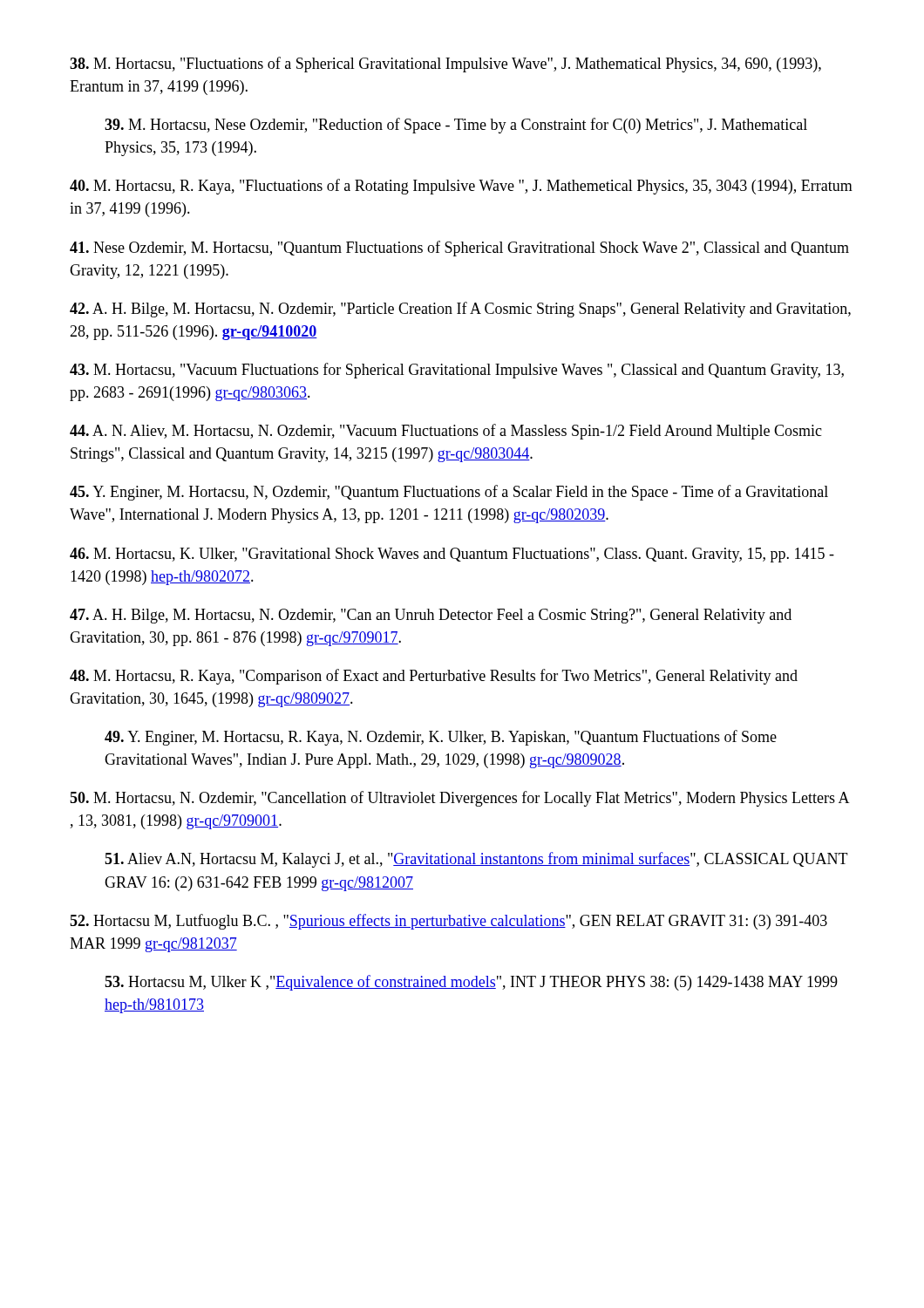The width and height of the screenshot is (924, 1308).
Task: Where is the passage that starts "50. M. Hortacsu, N. Ozdemir, "Cancellation of Ultraviolet"?
Action: [x=459, y=809]
